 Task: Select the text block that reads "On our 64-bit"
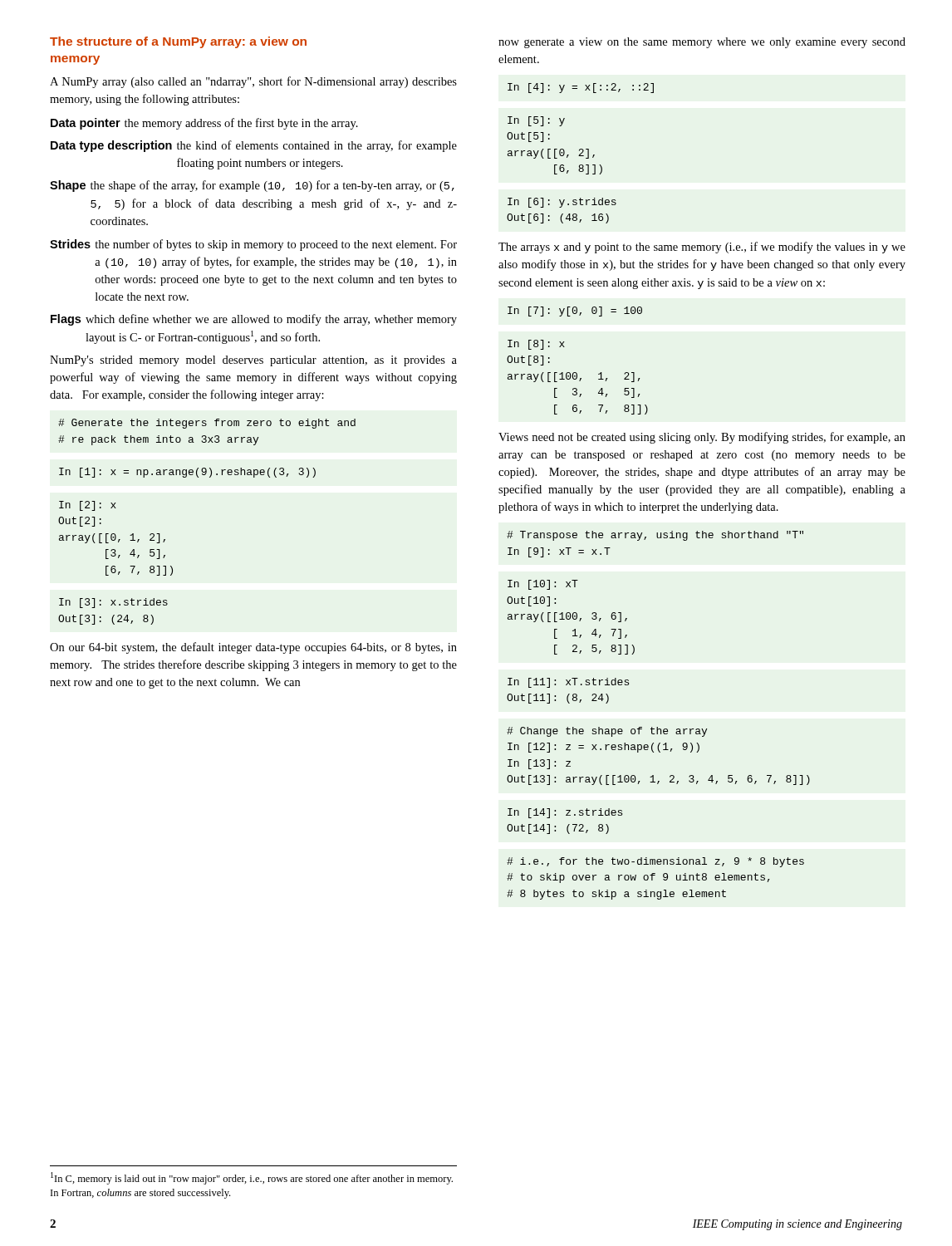pos(253,665)
